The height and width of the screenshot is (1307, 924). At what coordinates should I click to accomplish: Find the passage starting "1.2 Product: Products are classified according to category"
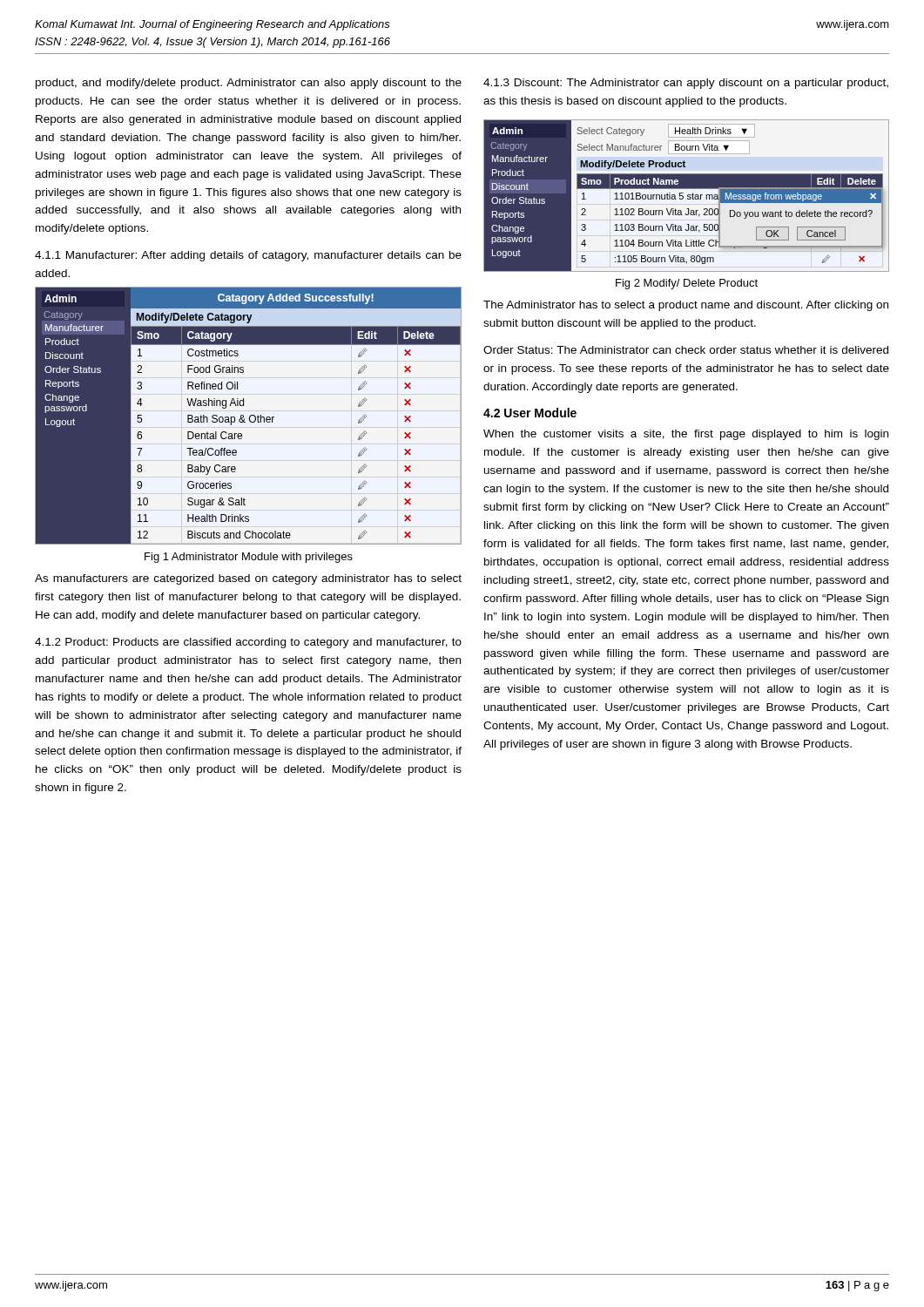click(x=248, y=715)
